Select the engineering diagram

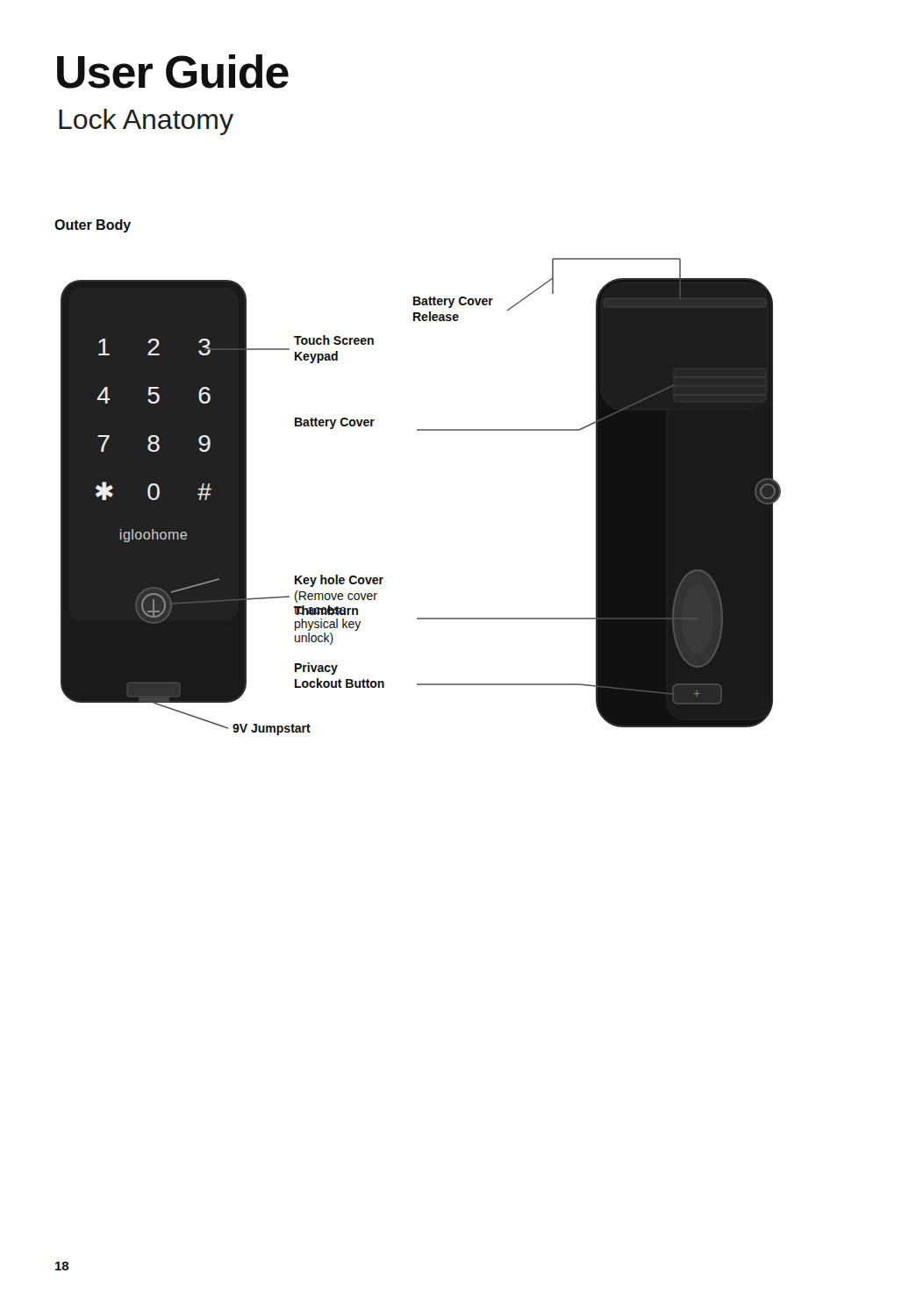pyautogui.click(x=456, y=526)
